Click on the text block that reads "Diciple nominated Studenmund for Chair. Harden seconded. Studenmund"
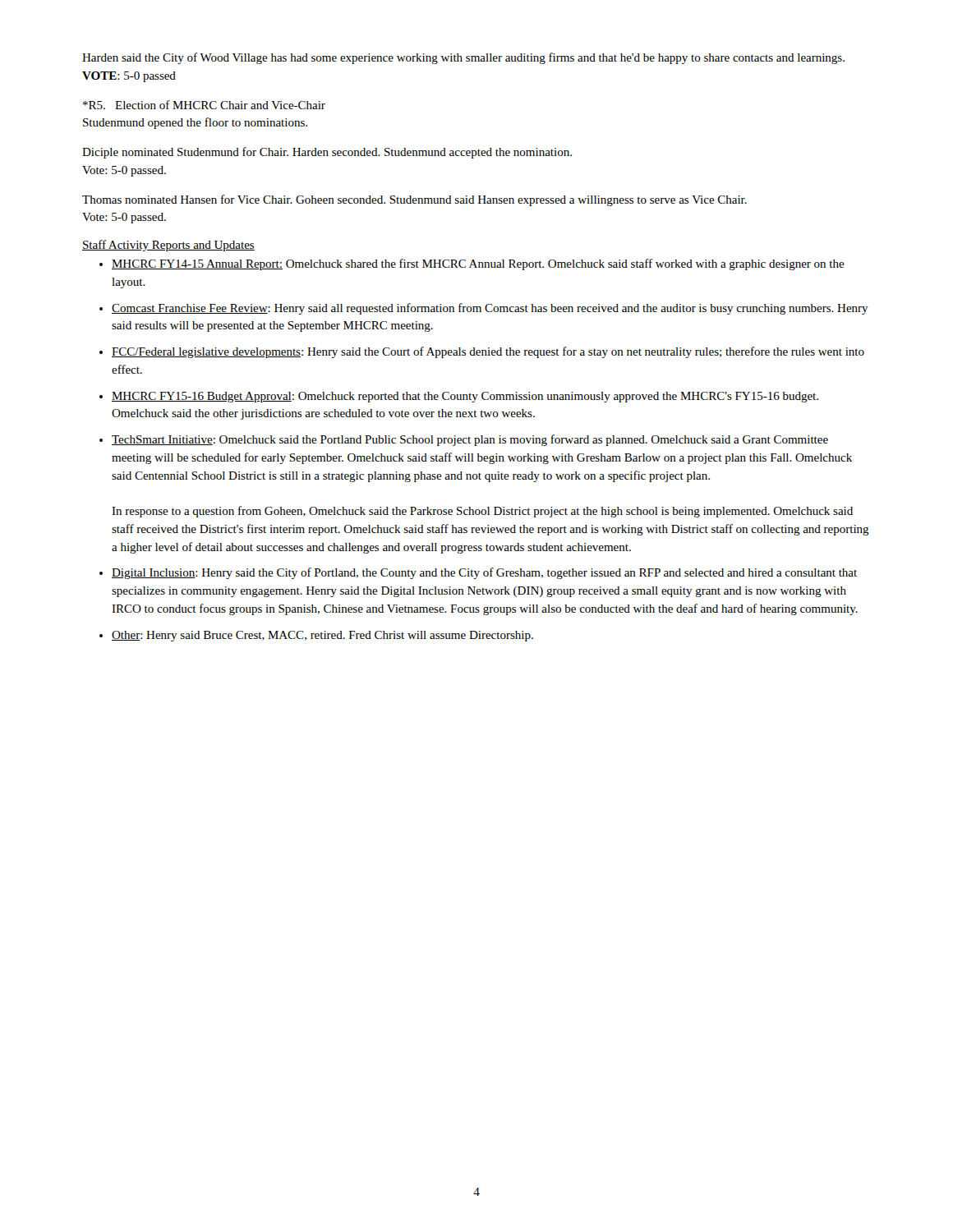This screenshot has width=953, height=1232. pyautogui.click(x=476, y=162)
